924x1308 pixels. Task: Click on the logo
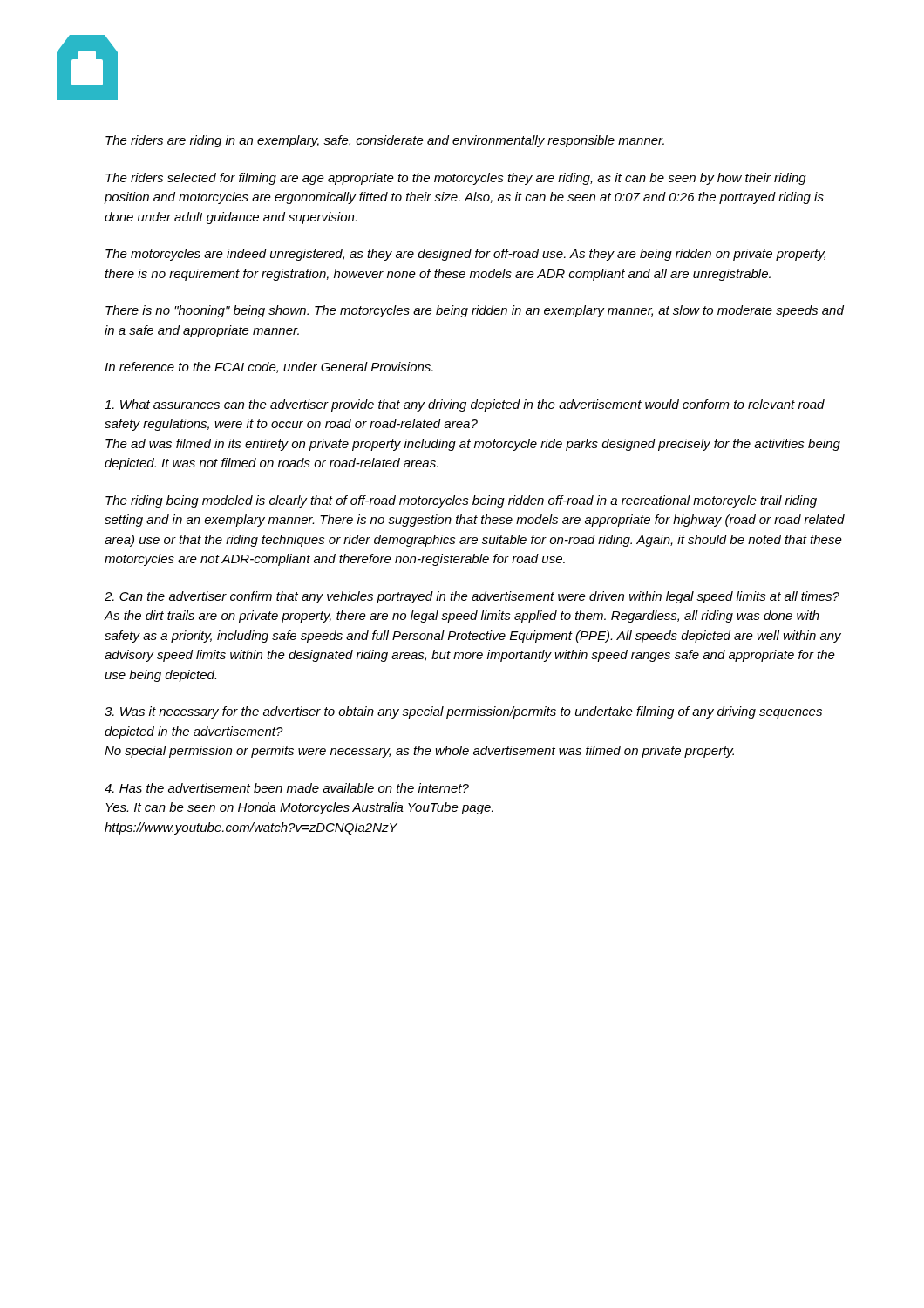tap(87, 70)
